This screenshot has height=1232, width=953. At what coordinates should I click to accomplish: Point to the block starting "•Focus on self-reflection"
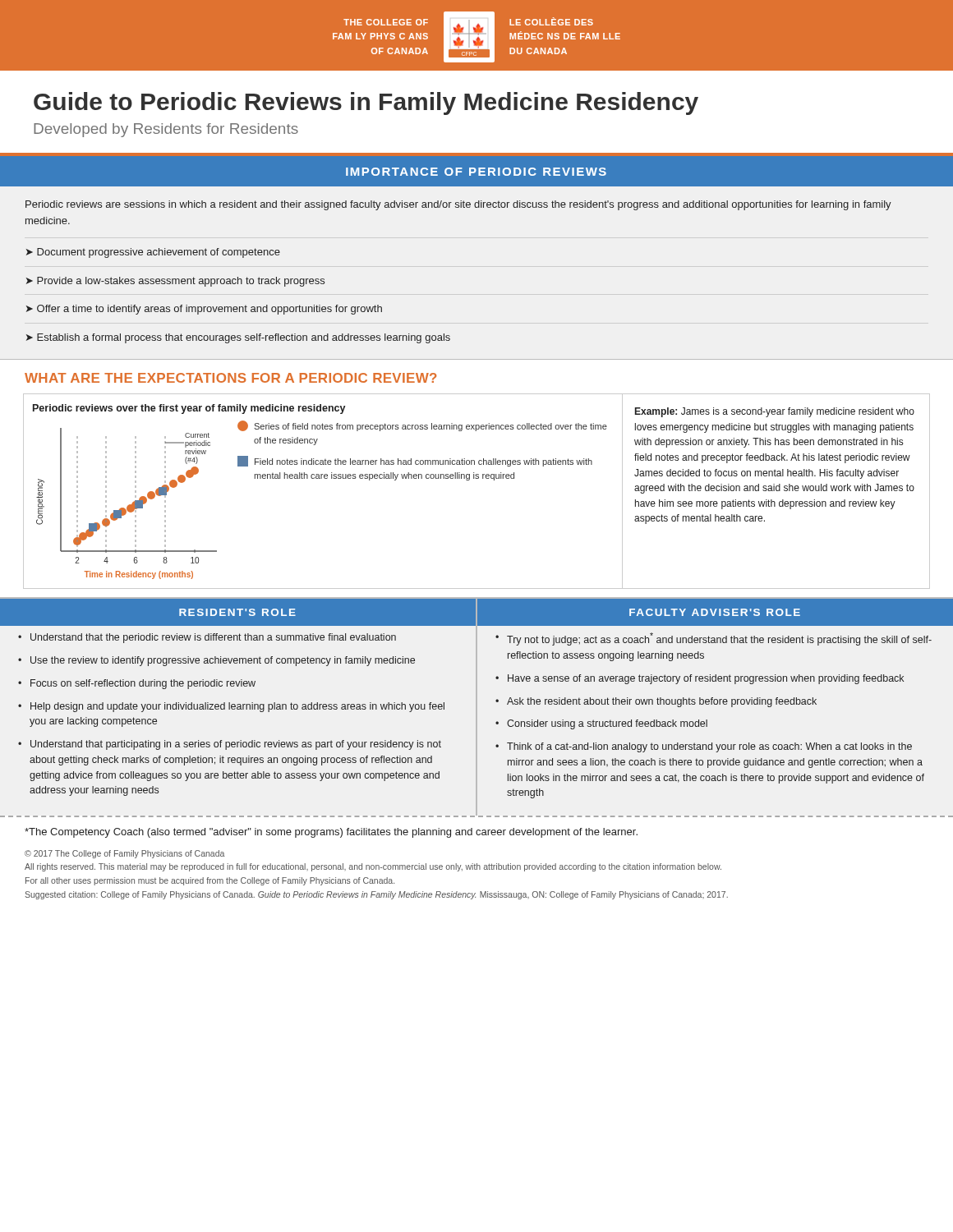(x=137, y=683)
